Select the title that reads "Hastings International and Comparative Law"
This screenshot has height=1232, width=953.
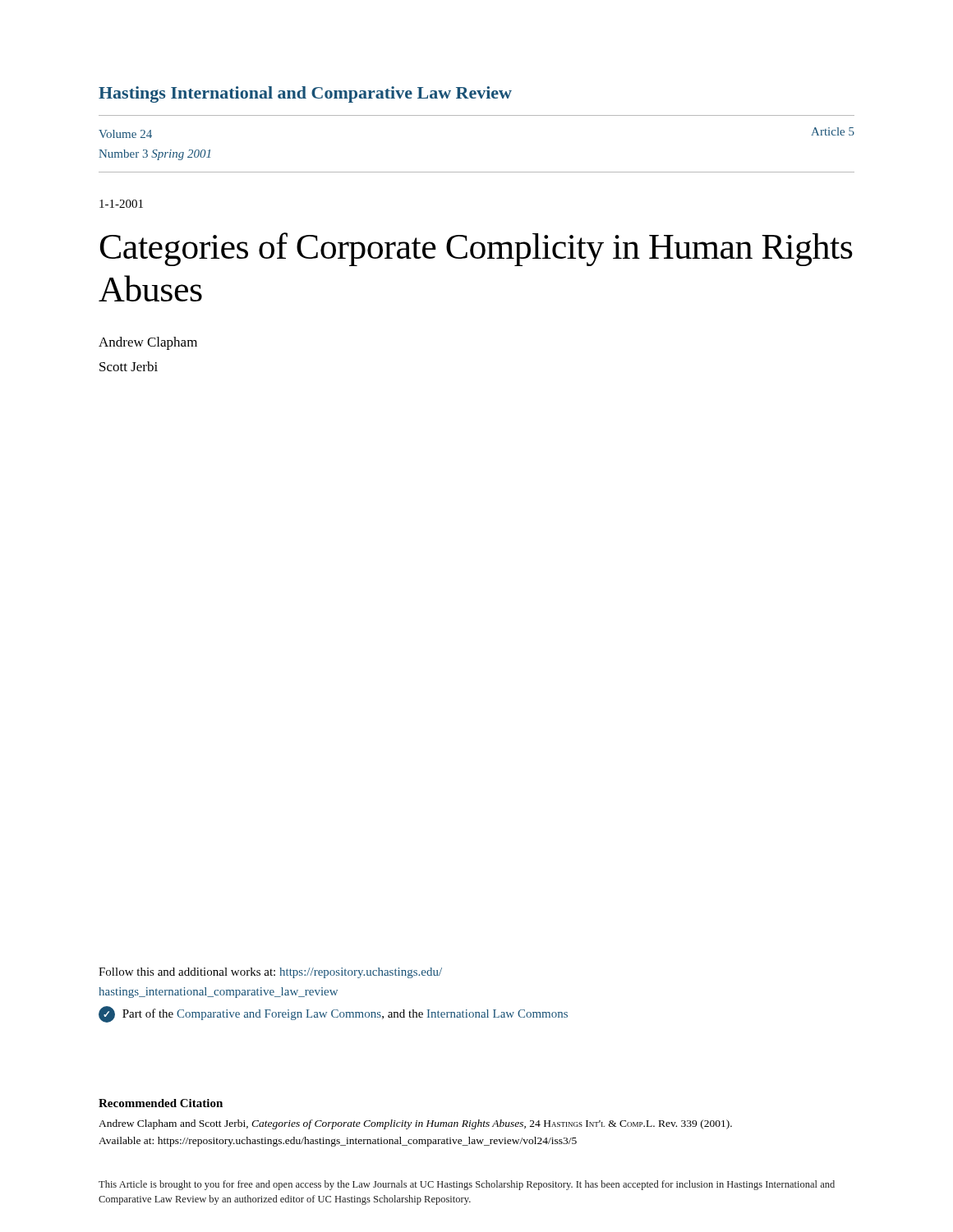[305, 92]
